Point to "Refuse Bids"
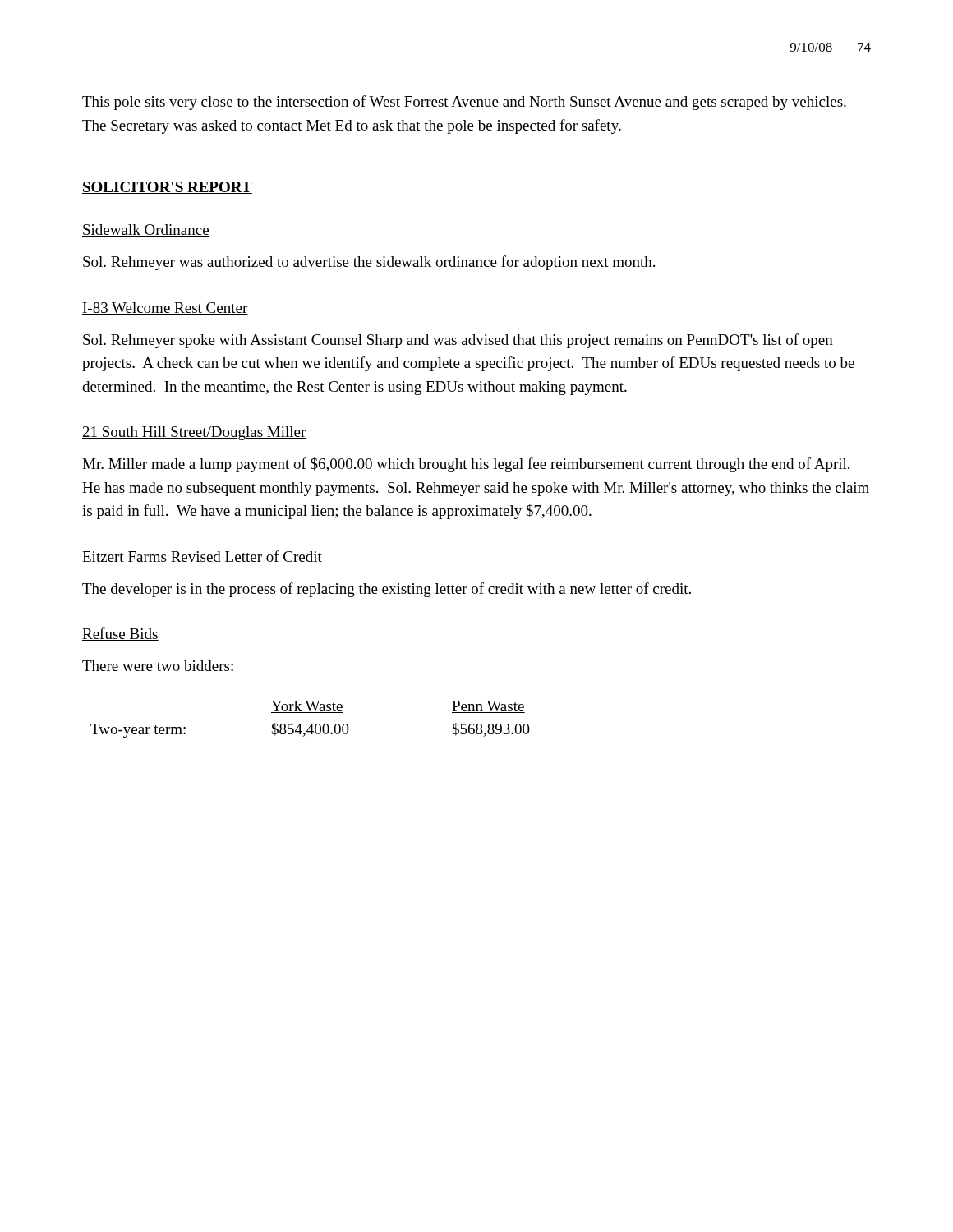The width and height of the screenshot is (953, 1232). coord(120,634)
